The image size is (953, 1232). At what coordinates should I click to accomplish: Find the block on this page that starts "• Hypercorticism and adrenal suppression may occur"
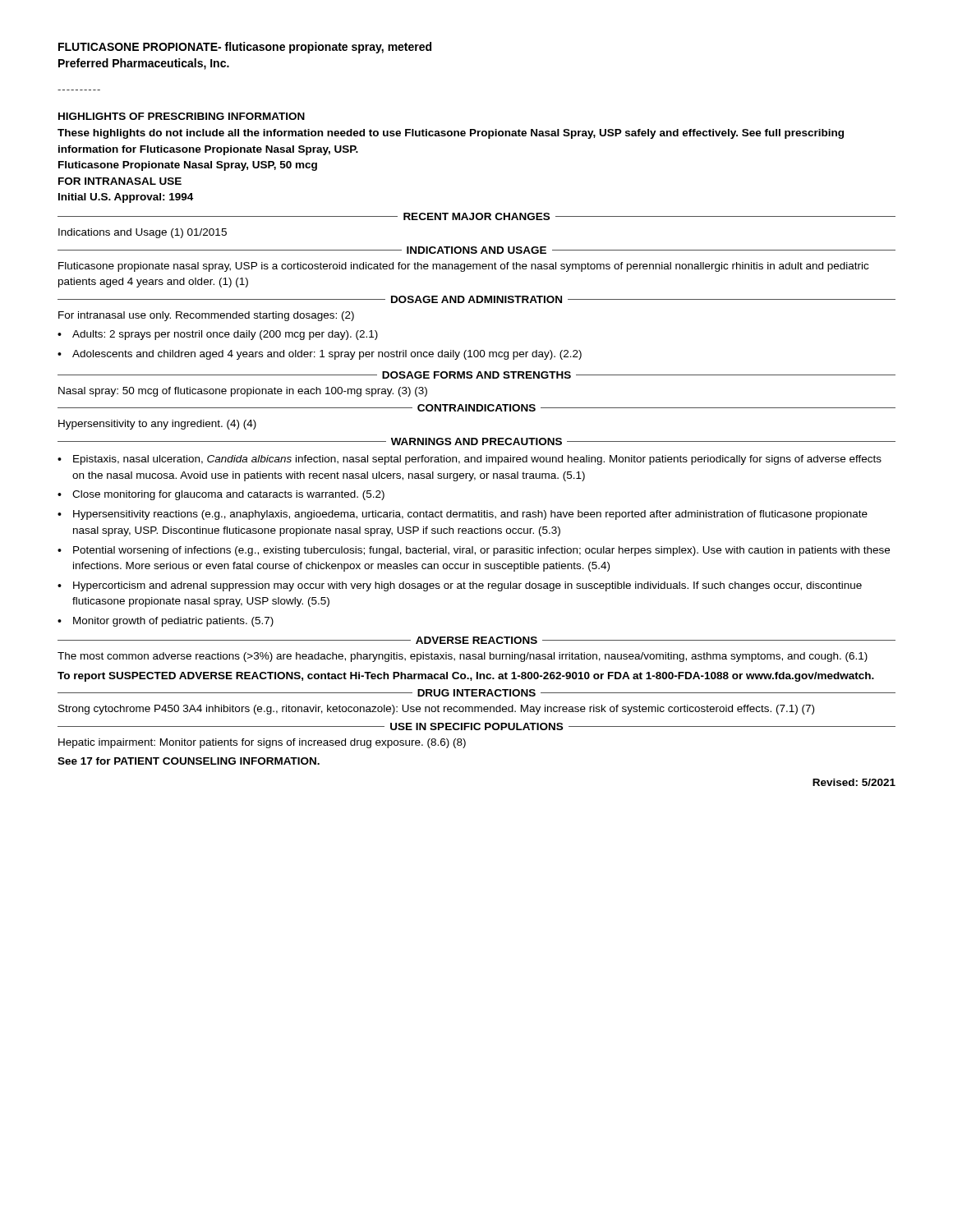(476, 593)
